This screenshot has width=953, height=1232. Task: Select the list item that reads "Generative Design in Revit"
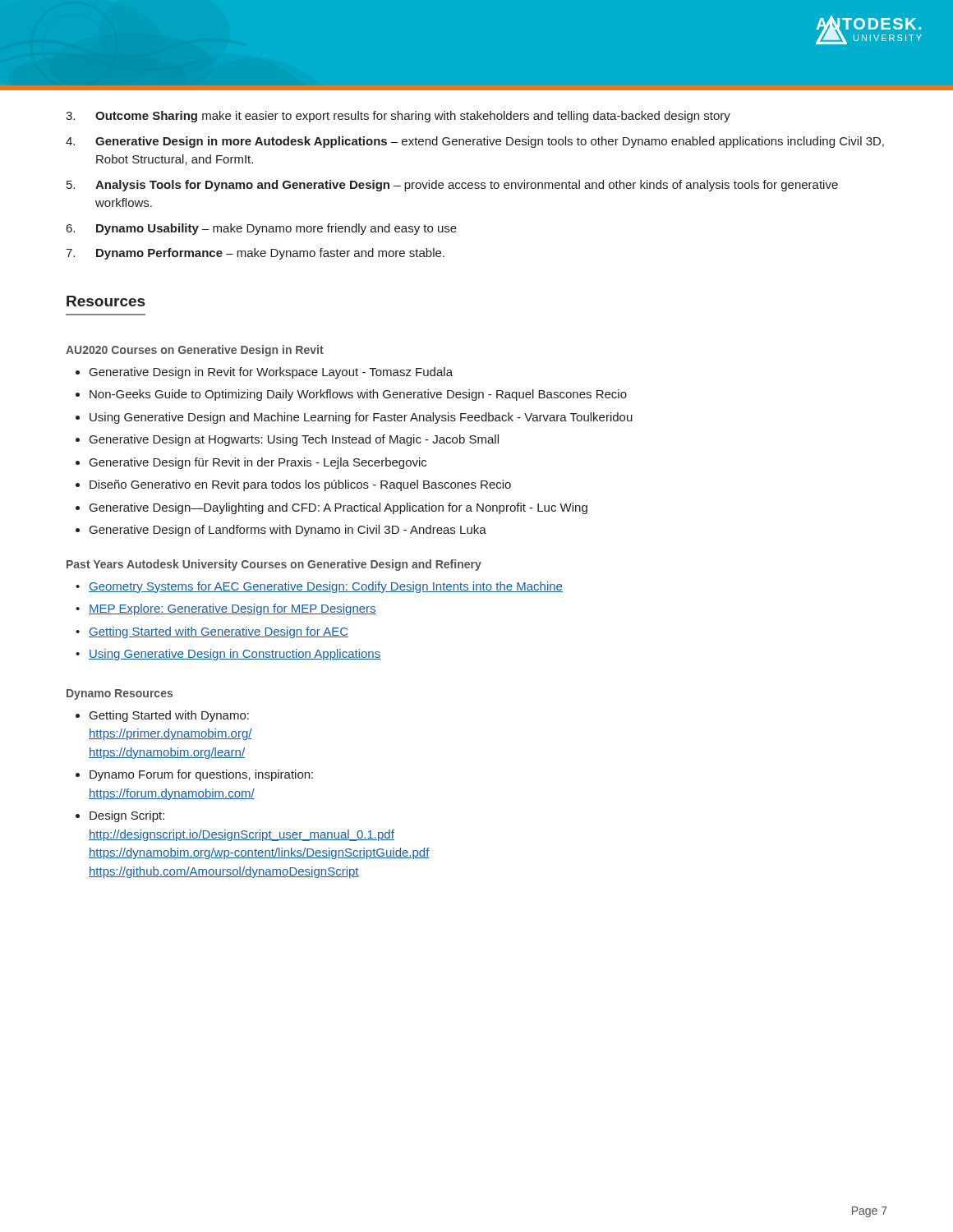coord(271,371)
